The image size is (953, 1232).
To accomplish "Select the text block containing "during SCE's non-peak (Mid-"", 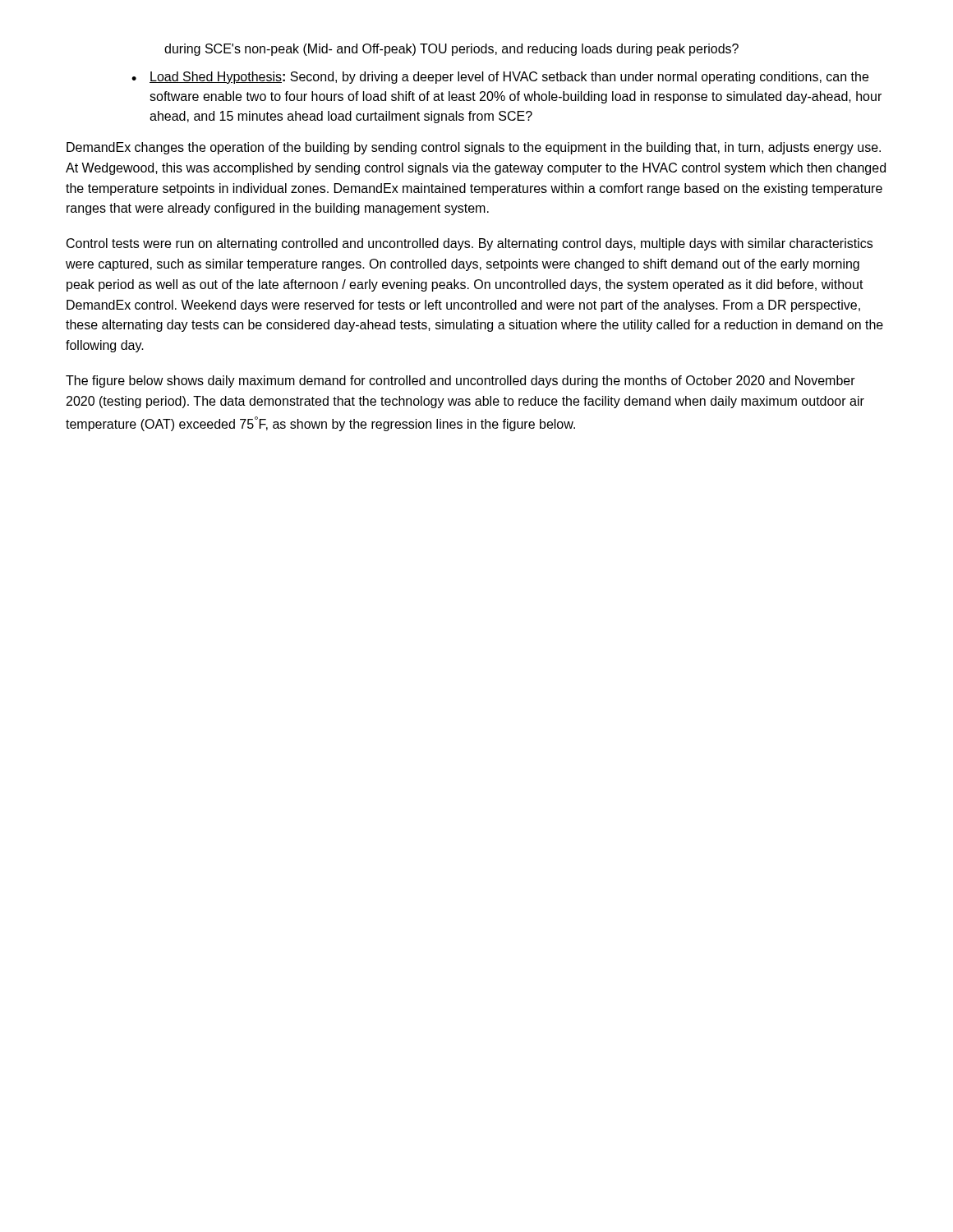I will tap(452, 49).
